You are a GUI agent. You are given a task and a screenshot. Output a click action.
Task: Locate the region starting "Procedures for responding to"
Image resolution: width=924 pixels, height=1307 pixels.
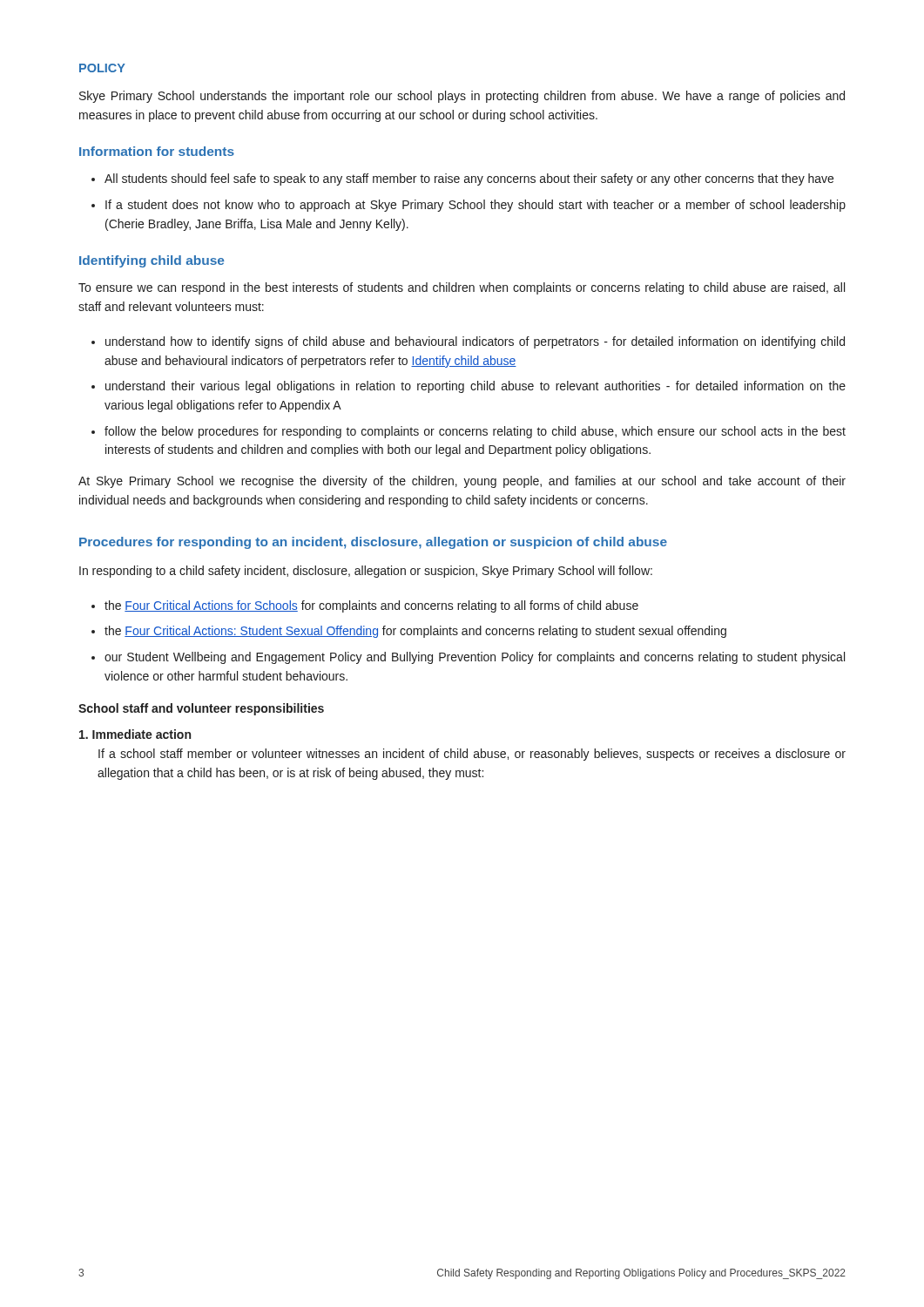373,542
